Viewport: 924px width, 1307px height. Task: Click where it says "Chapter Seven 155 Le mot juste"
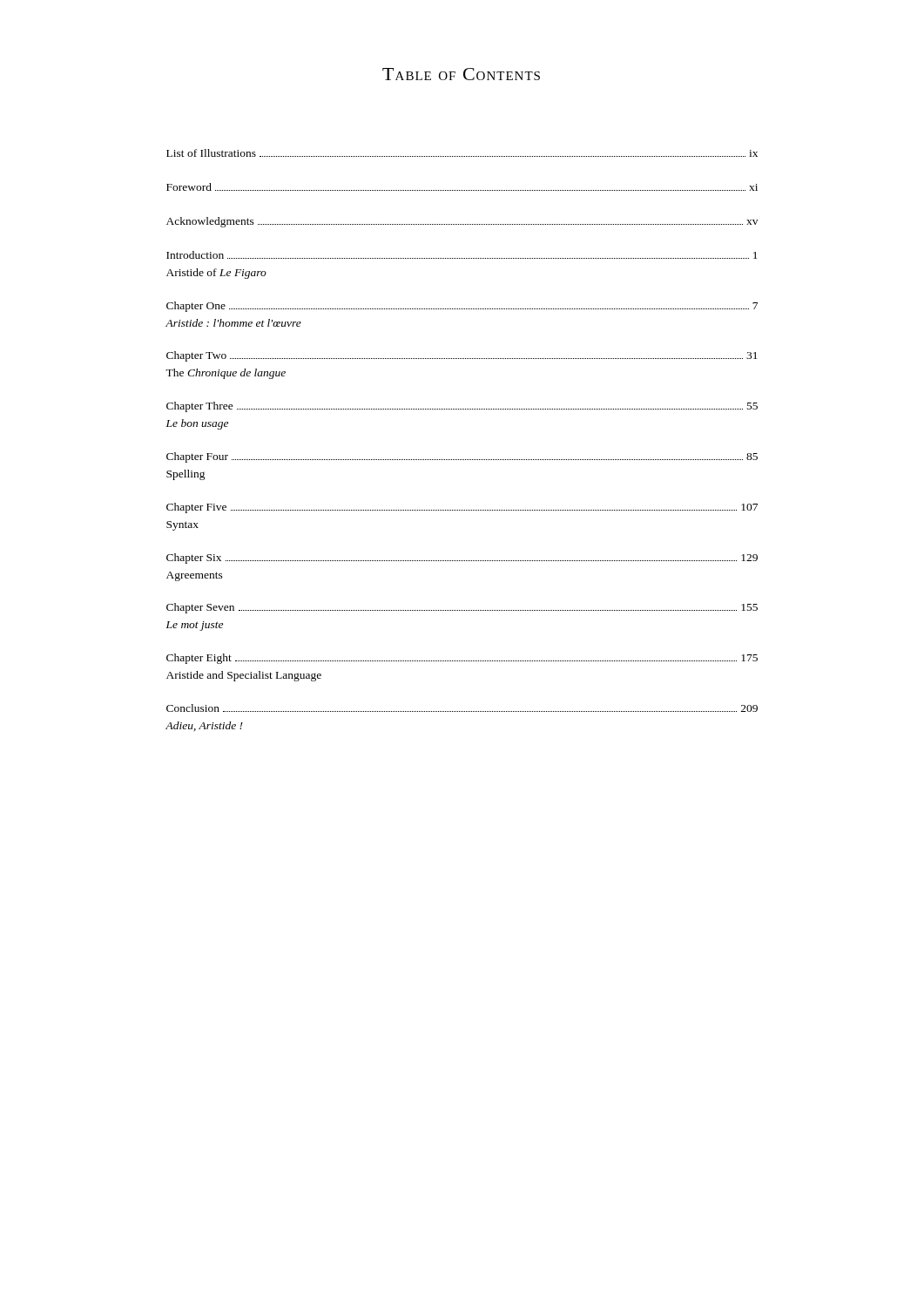coord(462,616)
